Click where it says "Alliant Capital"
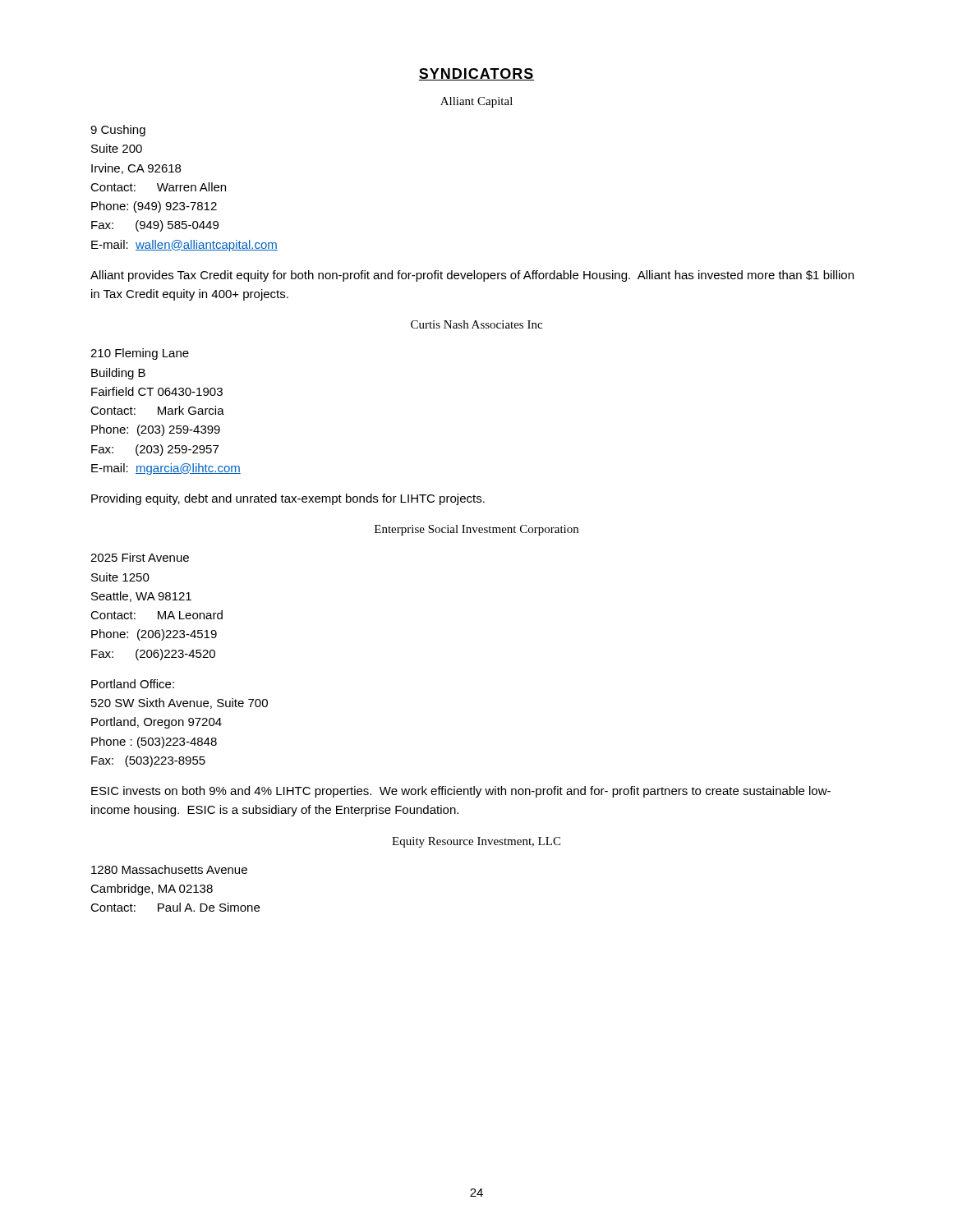 476,101
